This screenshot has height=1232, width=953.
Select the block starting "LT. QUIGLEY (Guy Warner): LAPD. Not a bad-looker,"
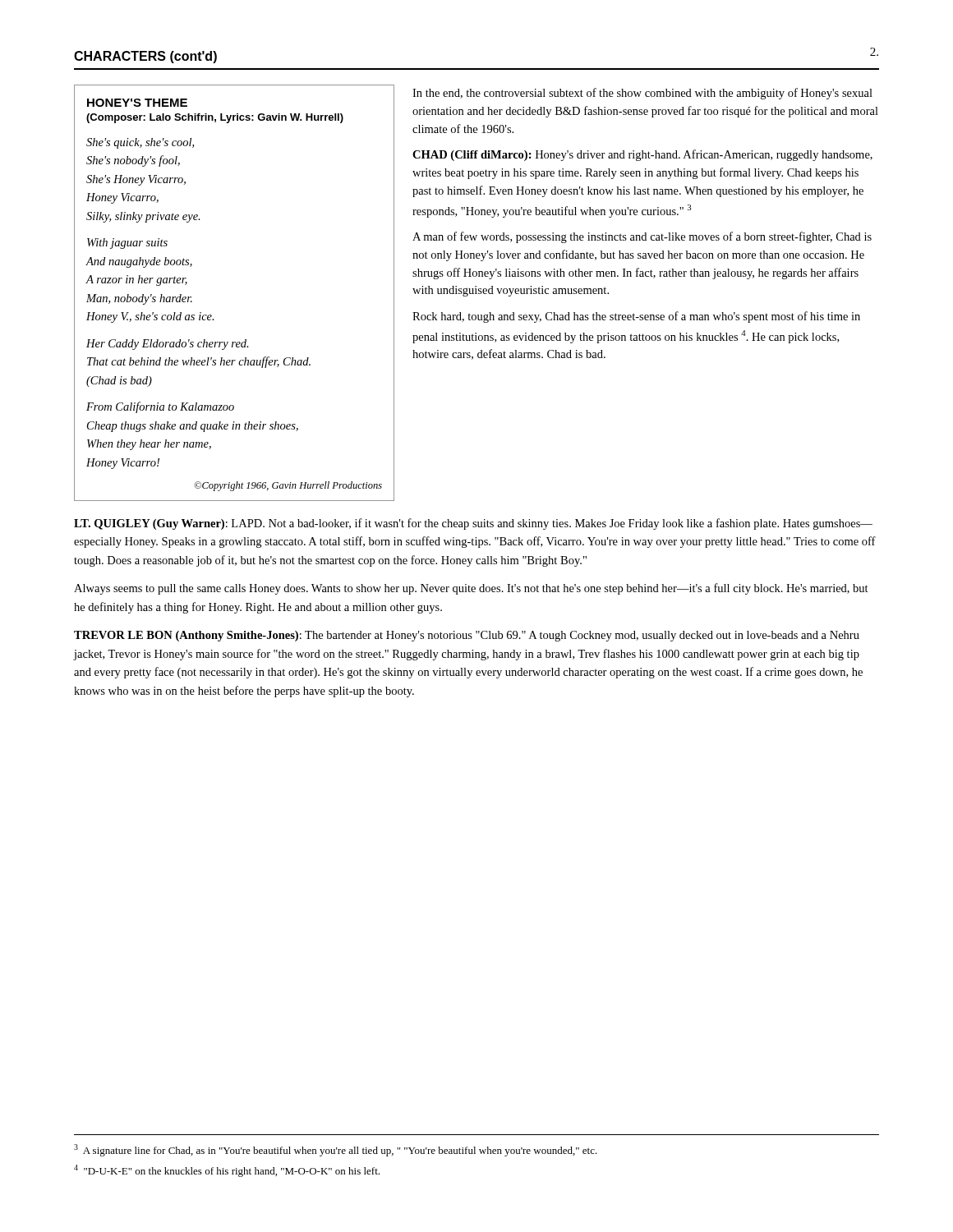[x=475, y=542]
